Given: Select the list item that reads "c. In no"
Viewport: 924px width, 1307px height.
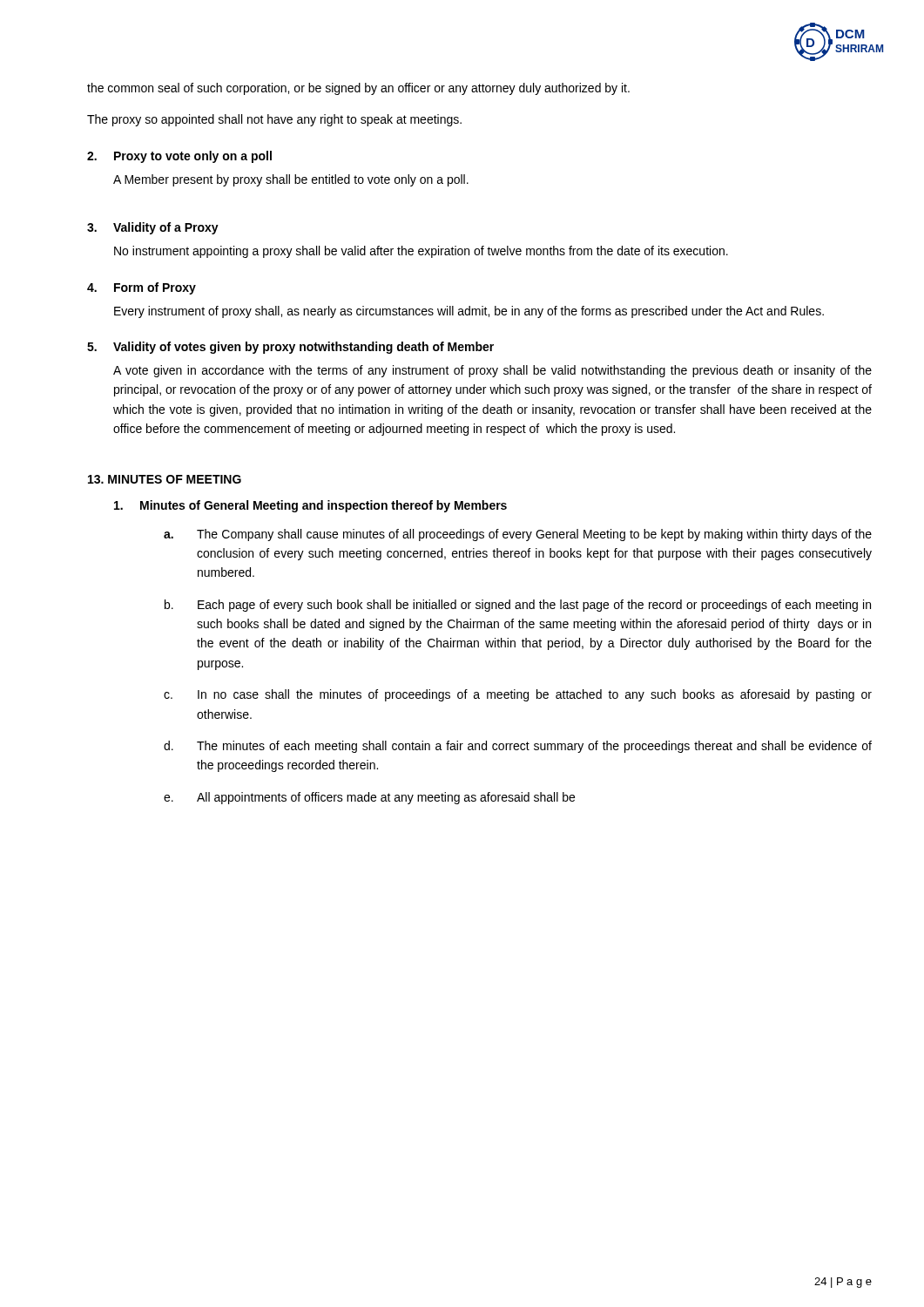Looking at the screenshot, I should [518, 705].
